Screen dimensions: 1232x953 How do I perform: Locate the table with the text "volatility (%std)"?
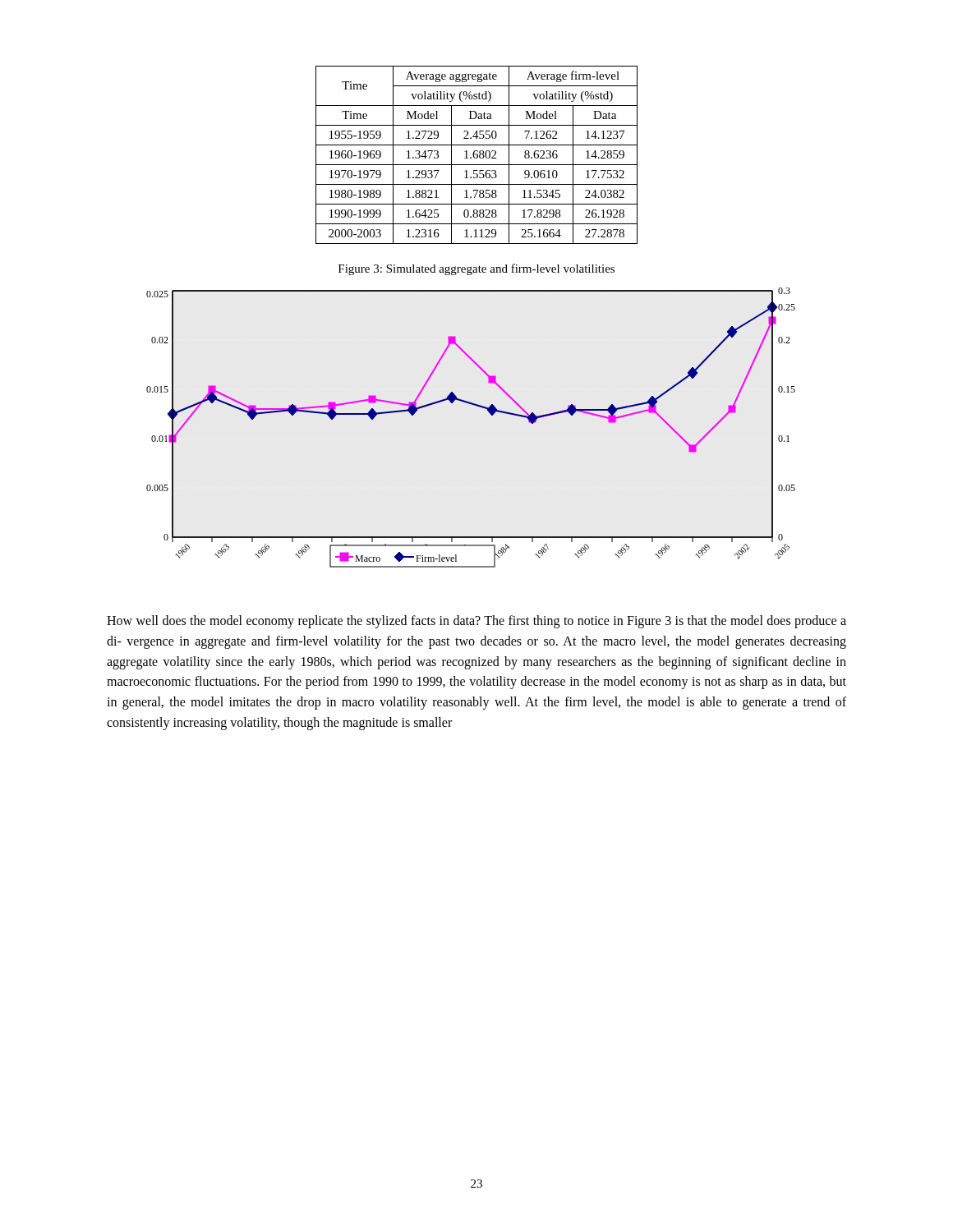(476, 155)
